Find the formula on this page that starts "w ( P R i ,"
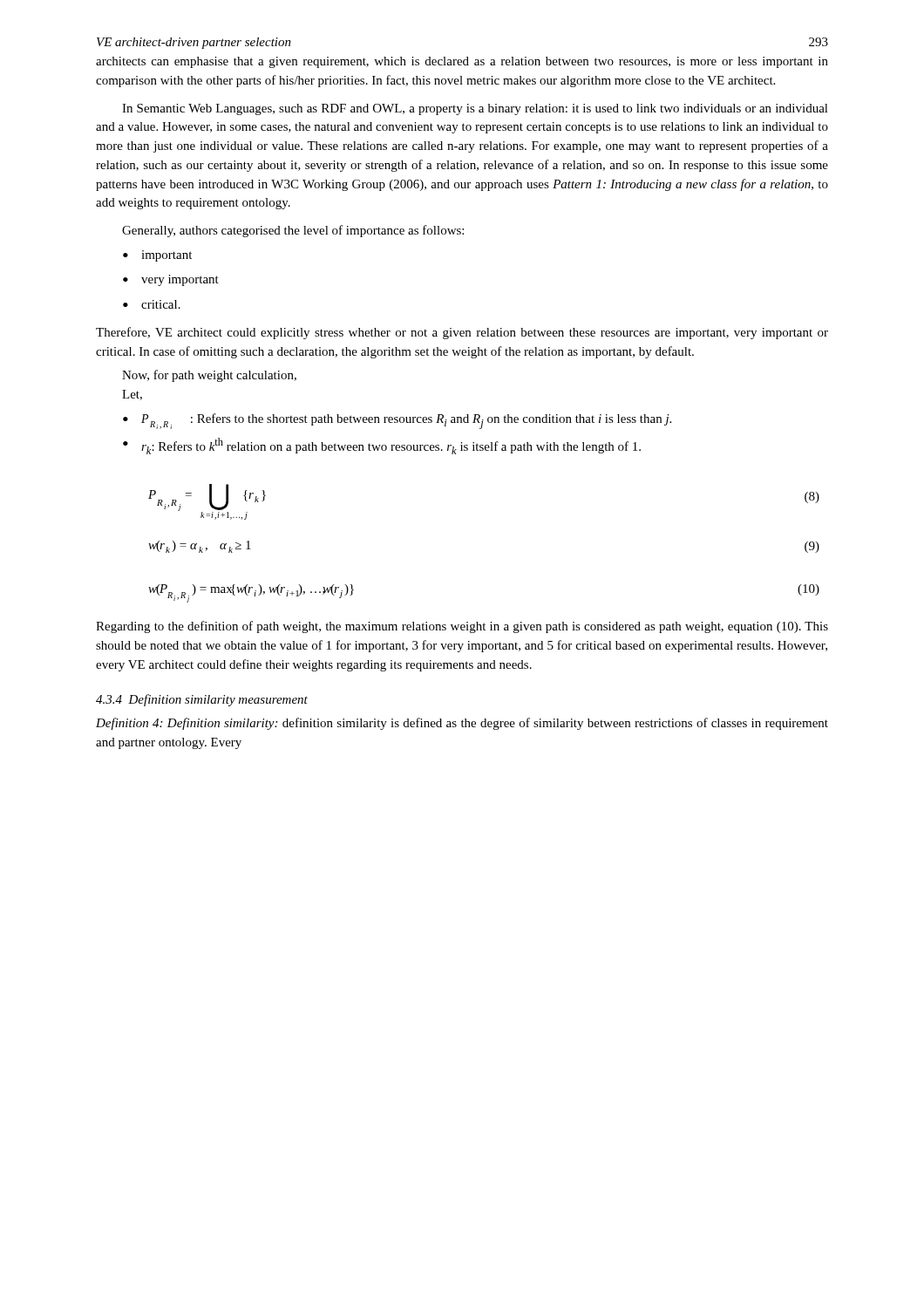This screenshot has height=1308, width=924. point(245,593)
